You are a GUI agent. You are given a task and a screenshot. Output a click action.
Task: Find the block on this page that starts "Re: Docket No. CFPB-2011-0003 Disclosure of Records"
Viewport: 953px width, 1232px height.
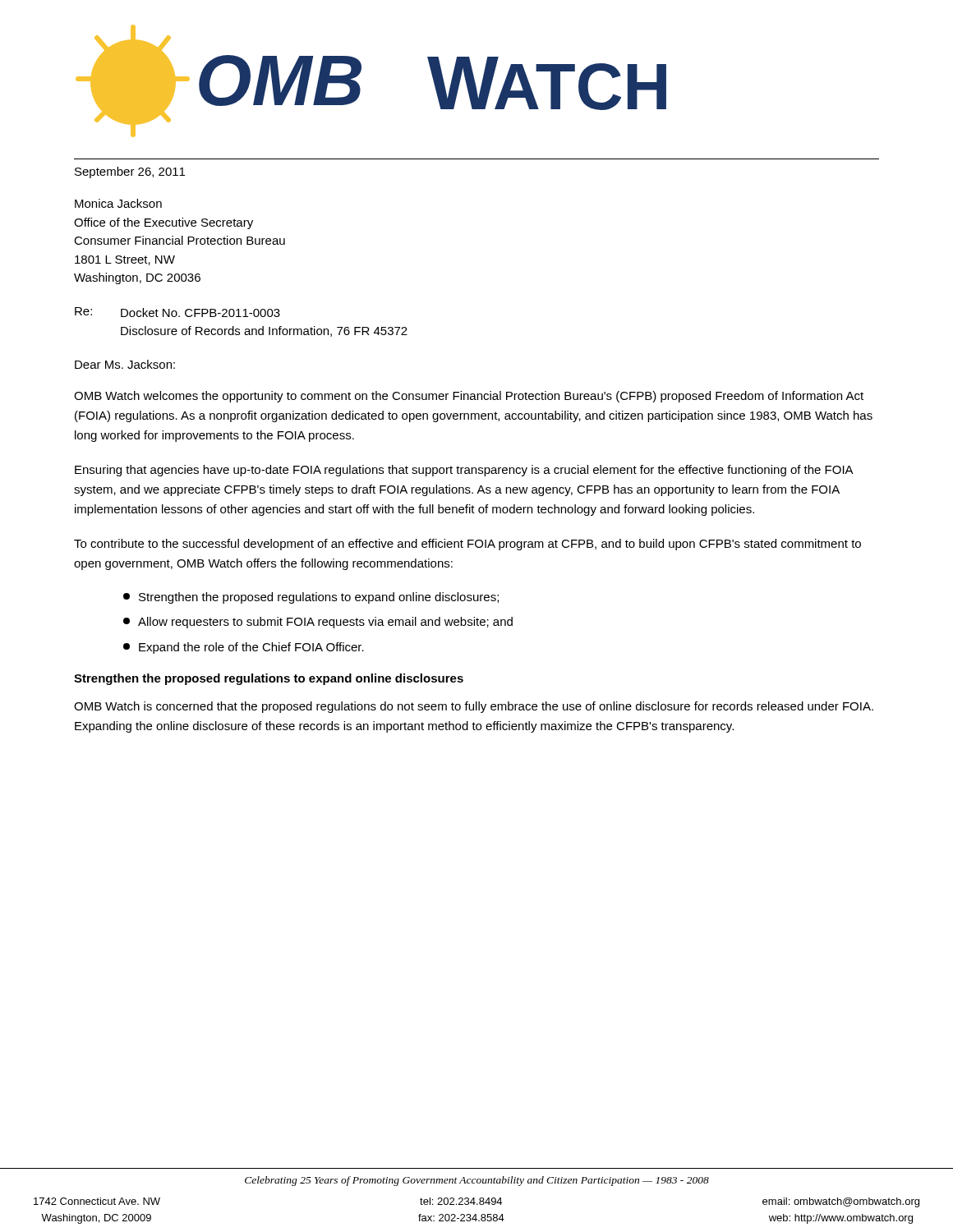(241, 322)
